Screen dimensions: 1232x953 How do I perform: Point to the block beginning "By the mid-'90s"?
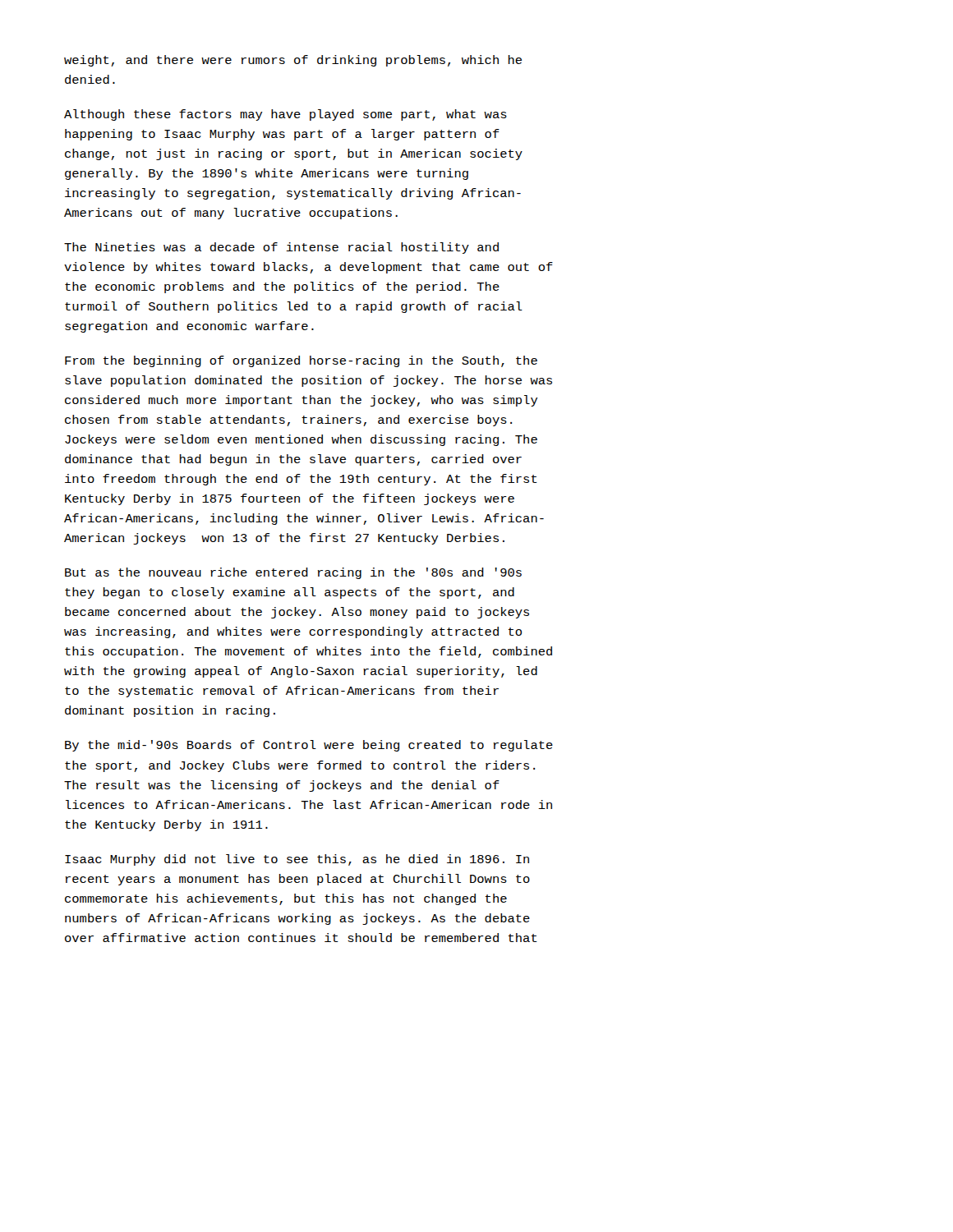309,786
